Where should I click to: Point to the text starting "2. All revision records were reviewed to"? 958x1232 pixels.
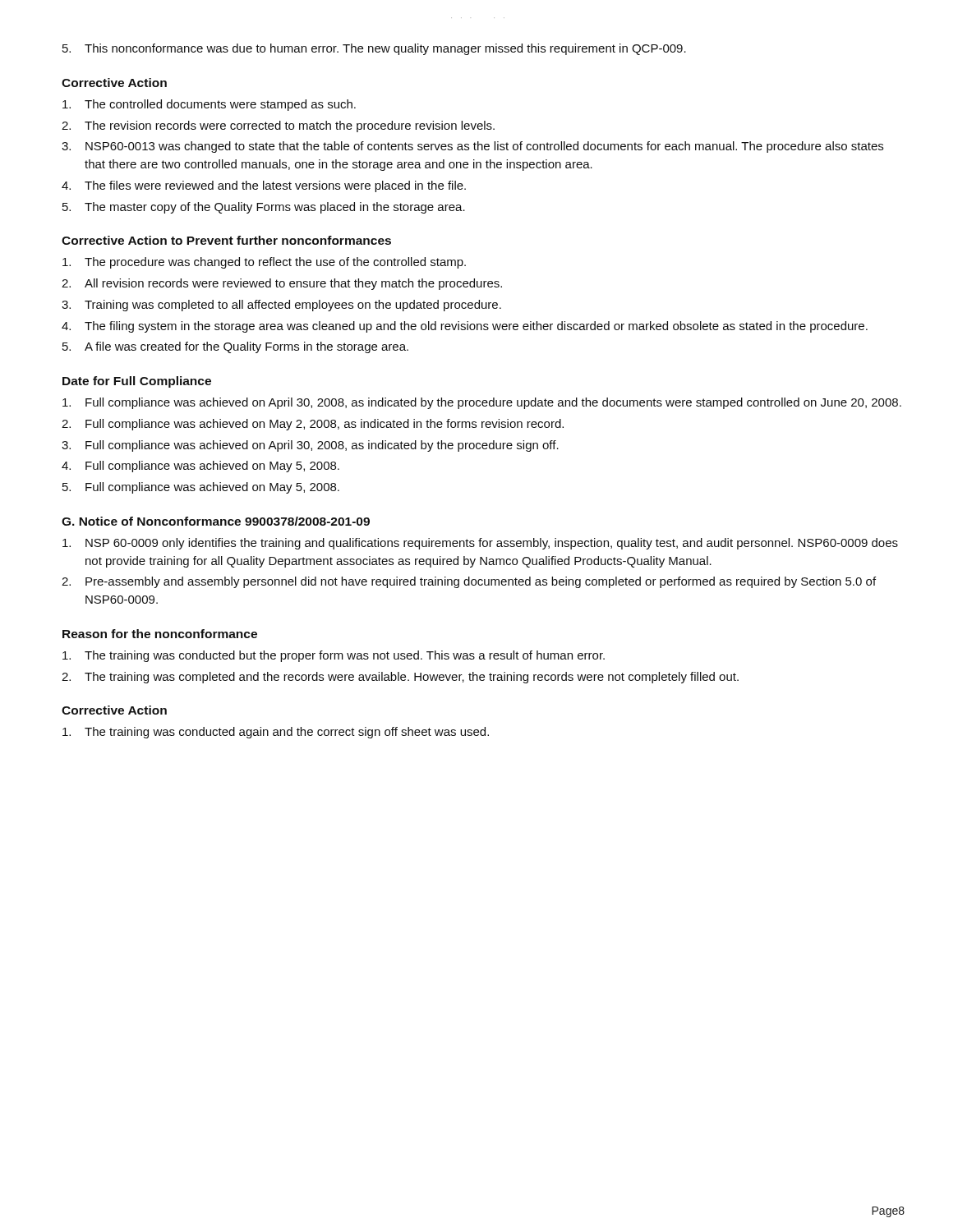[x=282, y=283]
